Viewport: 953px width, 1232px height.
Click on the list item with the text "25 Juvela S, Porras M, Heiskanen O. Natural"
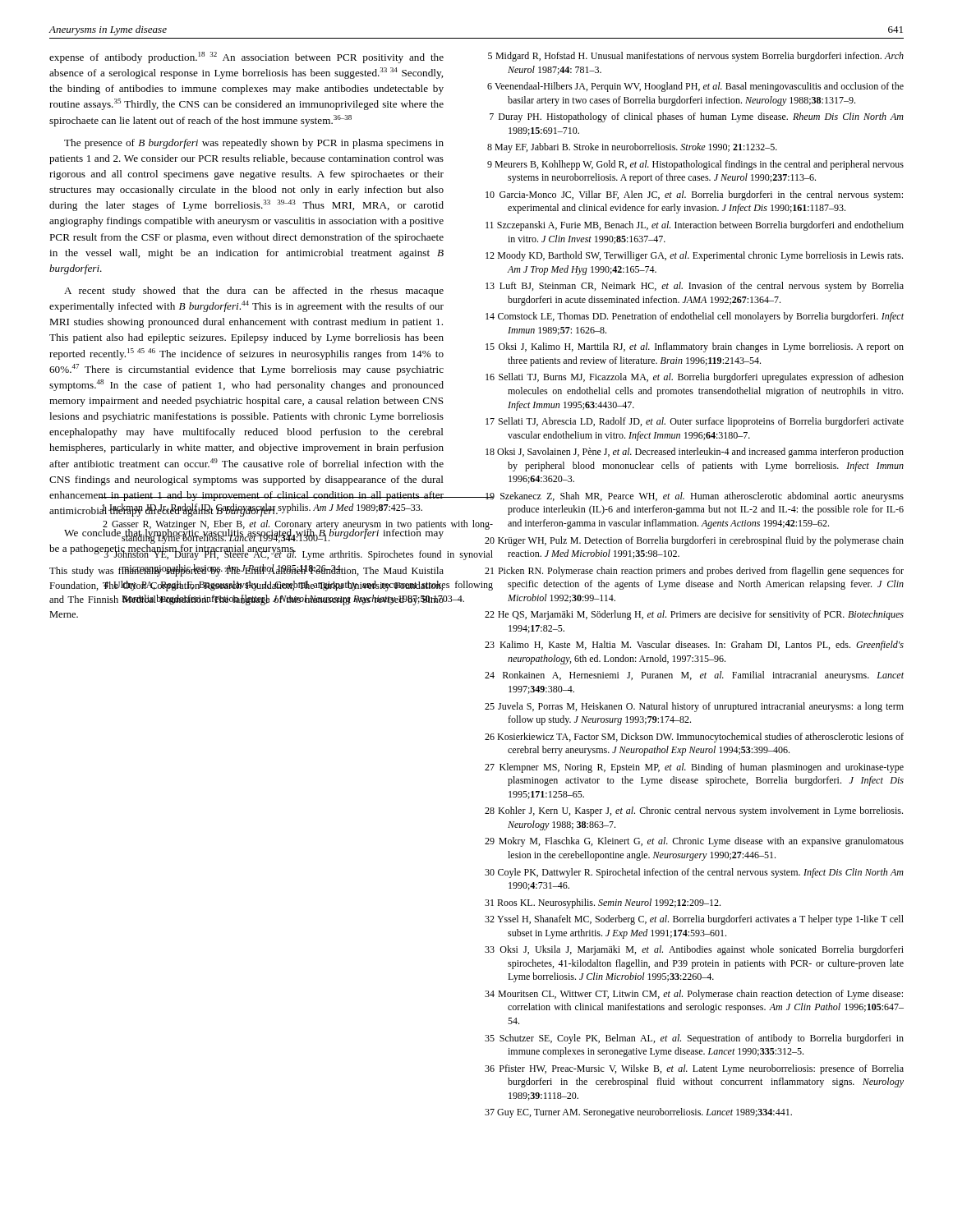click(x=694, y=713)
